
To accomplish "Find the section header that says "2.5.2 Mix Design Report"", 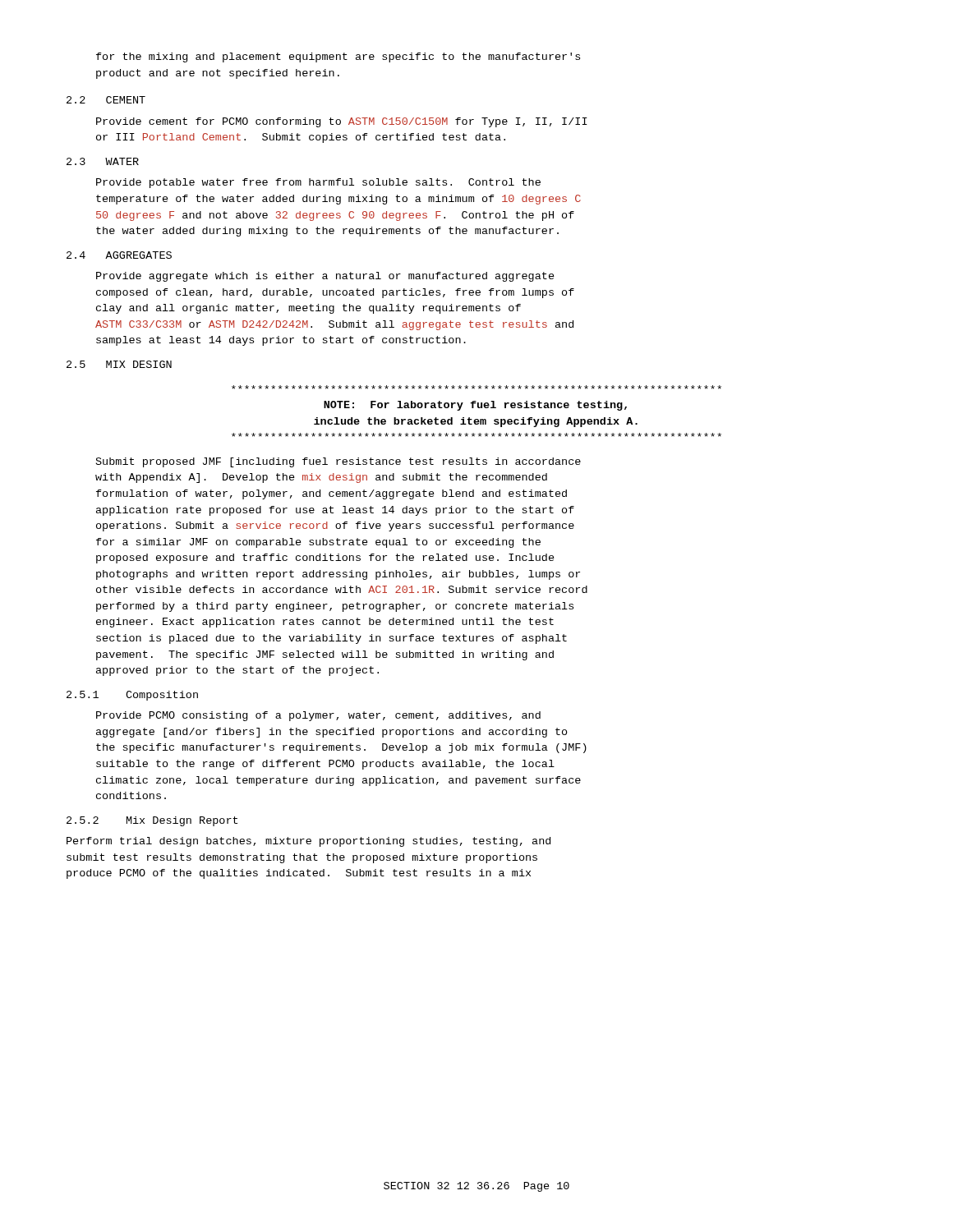I will pos(152,821).
